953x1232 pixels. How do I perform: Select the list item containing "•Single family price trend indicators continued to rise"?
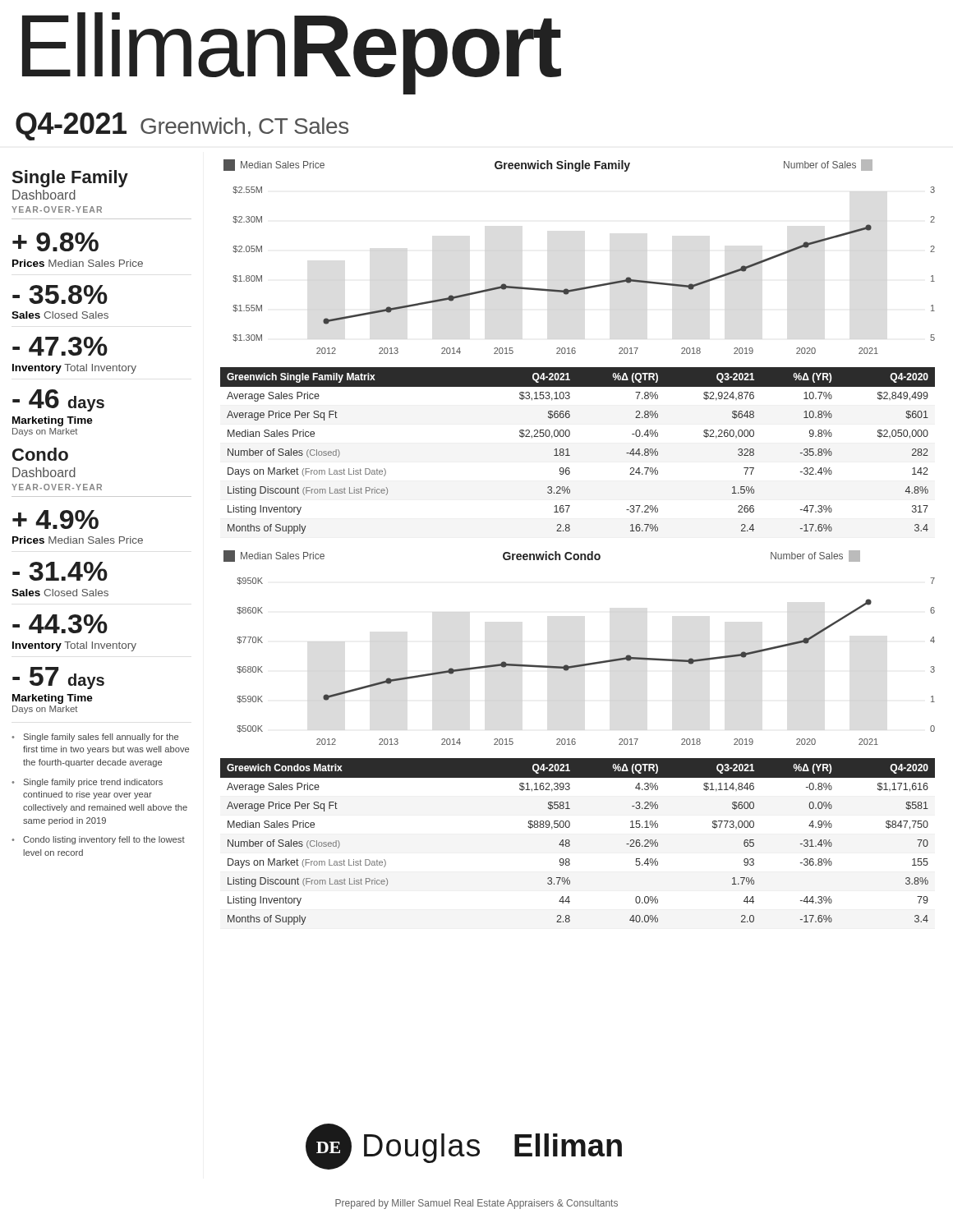tap(100, 800)
